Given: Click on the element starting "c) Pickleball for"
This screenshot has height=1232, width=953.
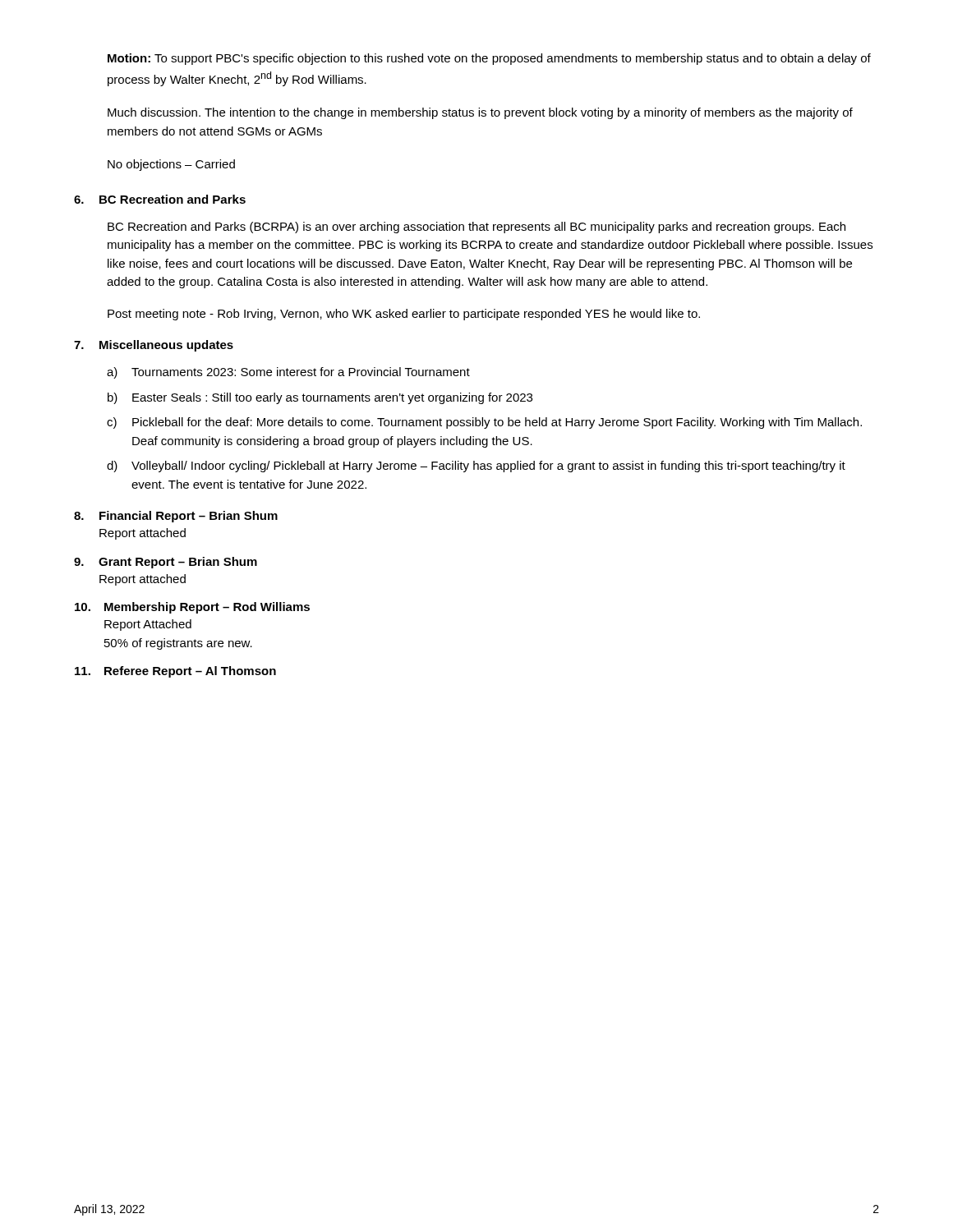Looking at the screenshot, I should point(493,432).
